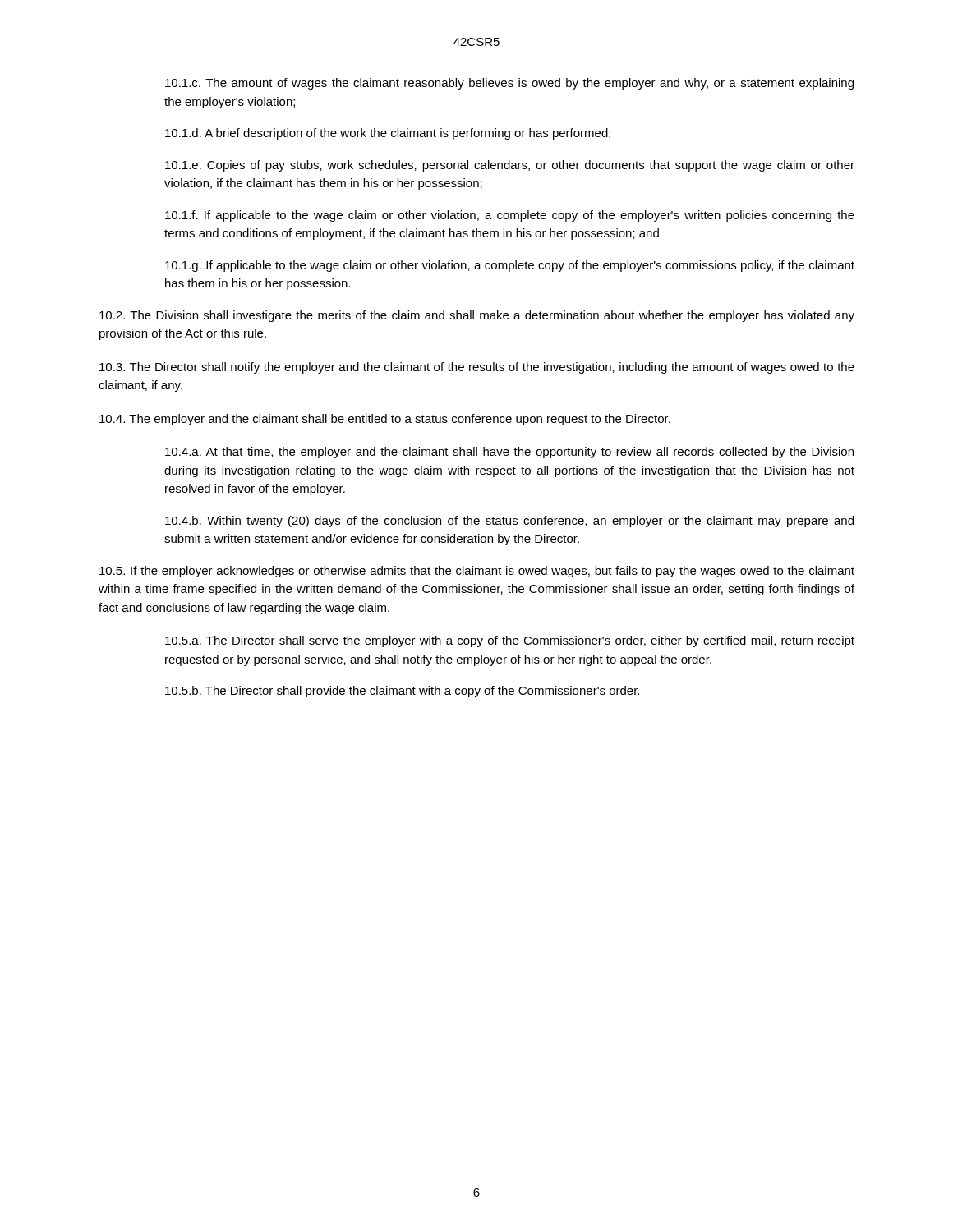Viewport: 953px width, 1232px height.
Task: Locate the text block starting "10.1.g. If applicable to the"
Action: [509, 274]
